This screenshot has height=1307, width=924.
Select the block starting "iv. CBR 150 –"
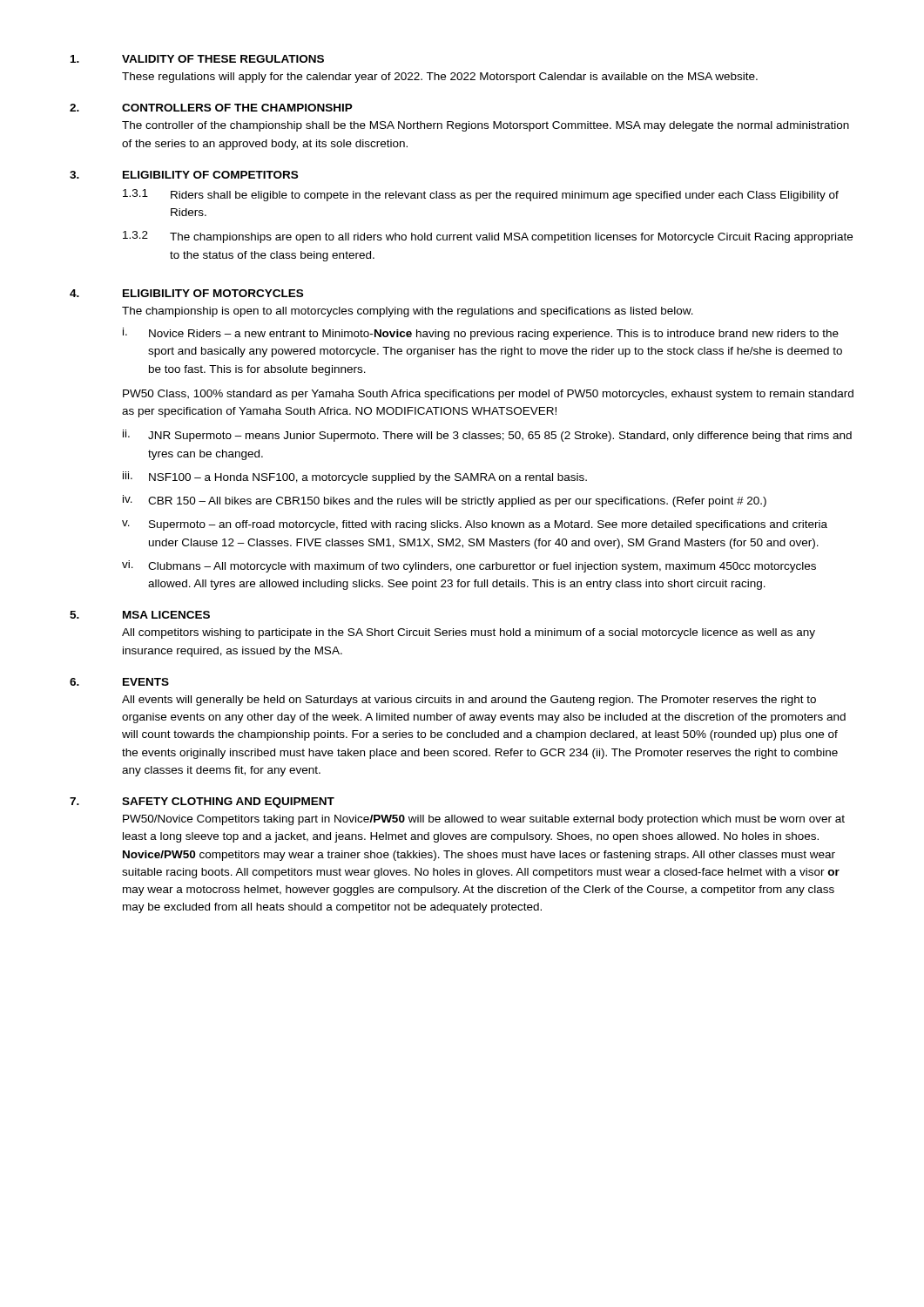(x=488, y=501)
